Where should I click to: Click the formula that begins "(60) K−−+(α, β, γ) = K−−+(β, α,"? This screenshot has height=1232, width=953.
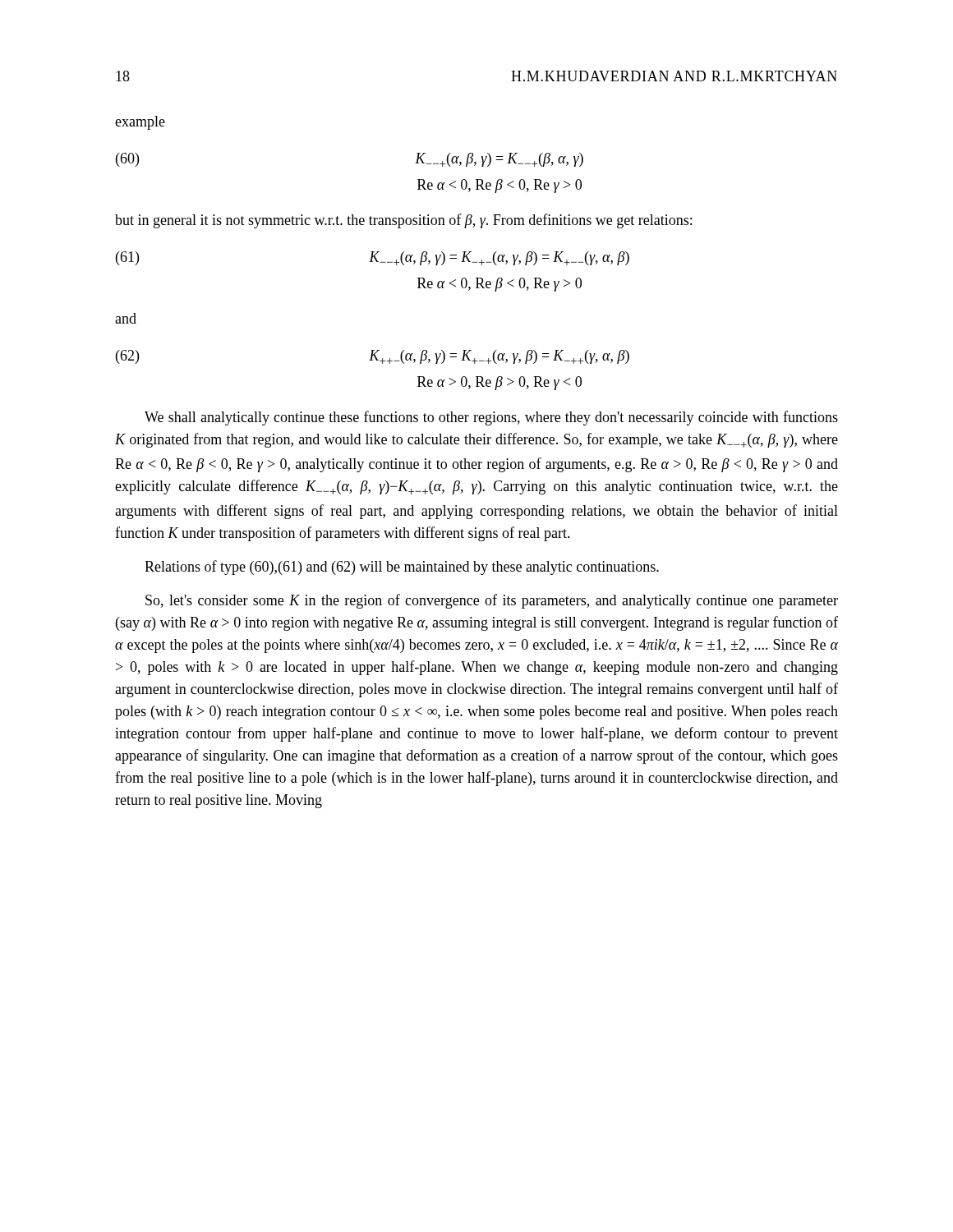tap(476, 173)
